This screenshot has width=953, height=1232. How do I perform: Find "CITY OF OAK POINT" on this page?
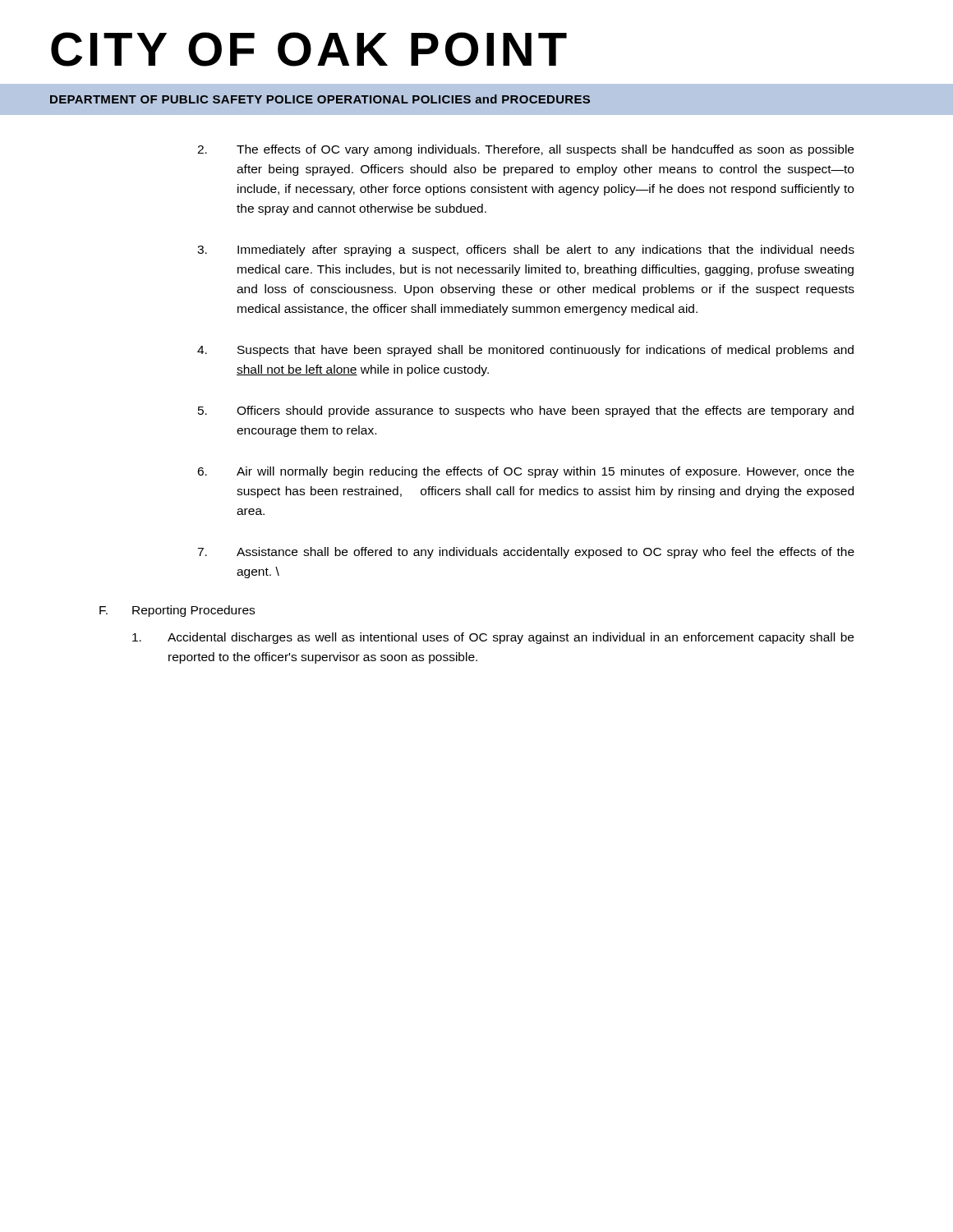pos(310,49)
